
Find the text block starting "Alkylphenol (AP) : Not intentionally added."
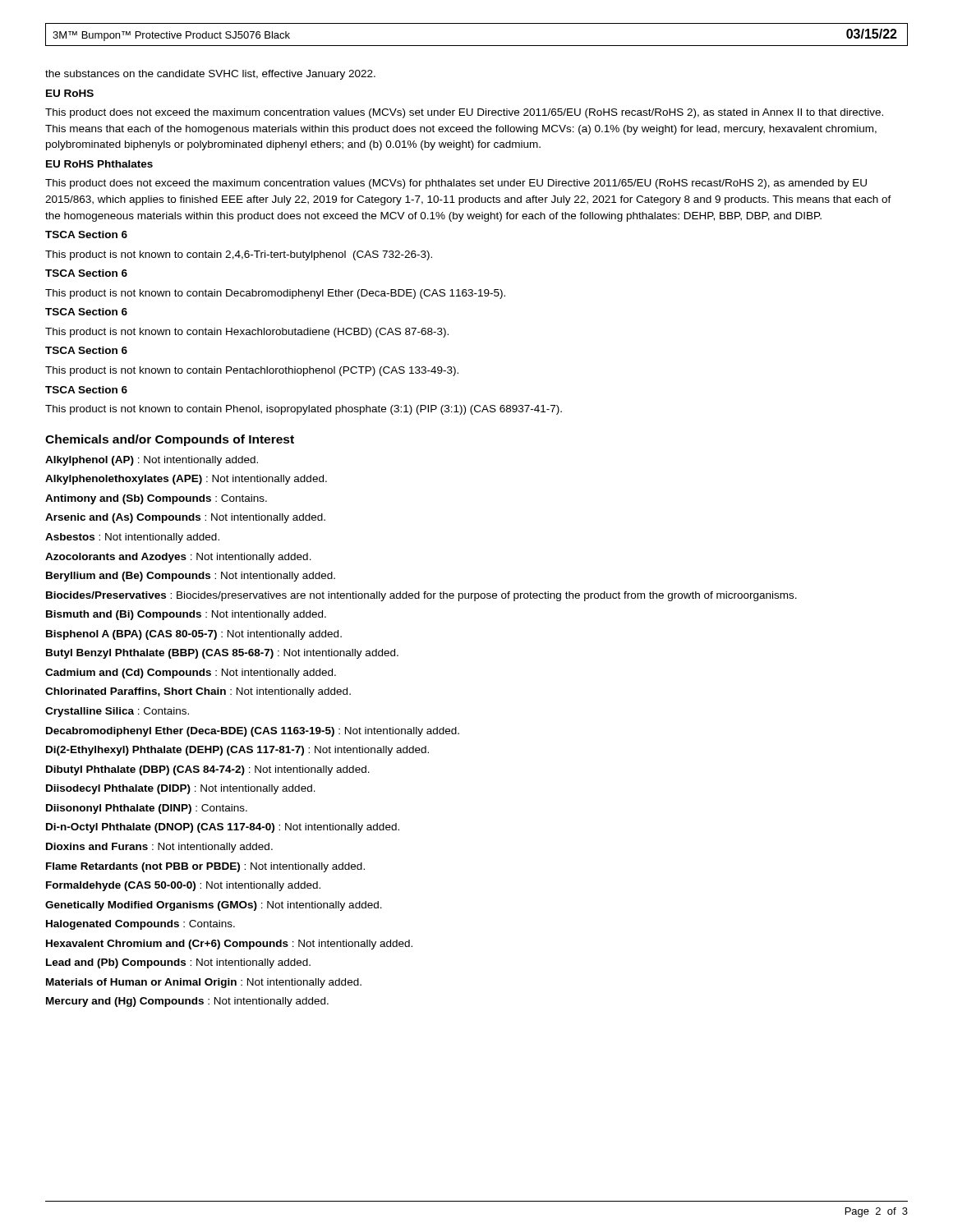[152, 461]
